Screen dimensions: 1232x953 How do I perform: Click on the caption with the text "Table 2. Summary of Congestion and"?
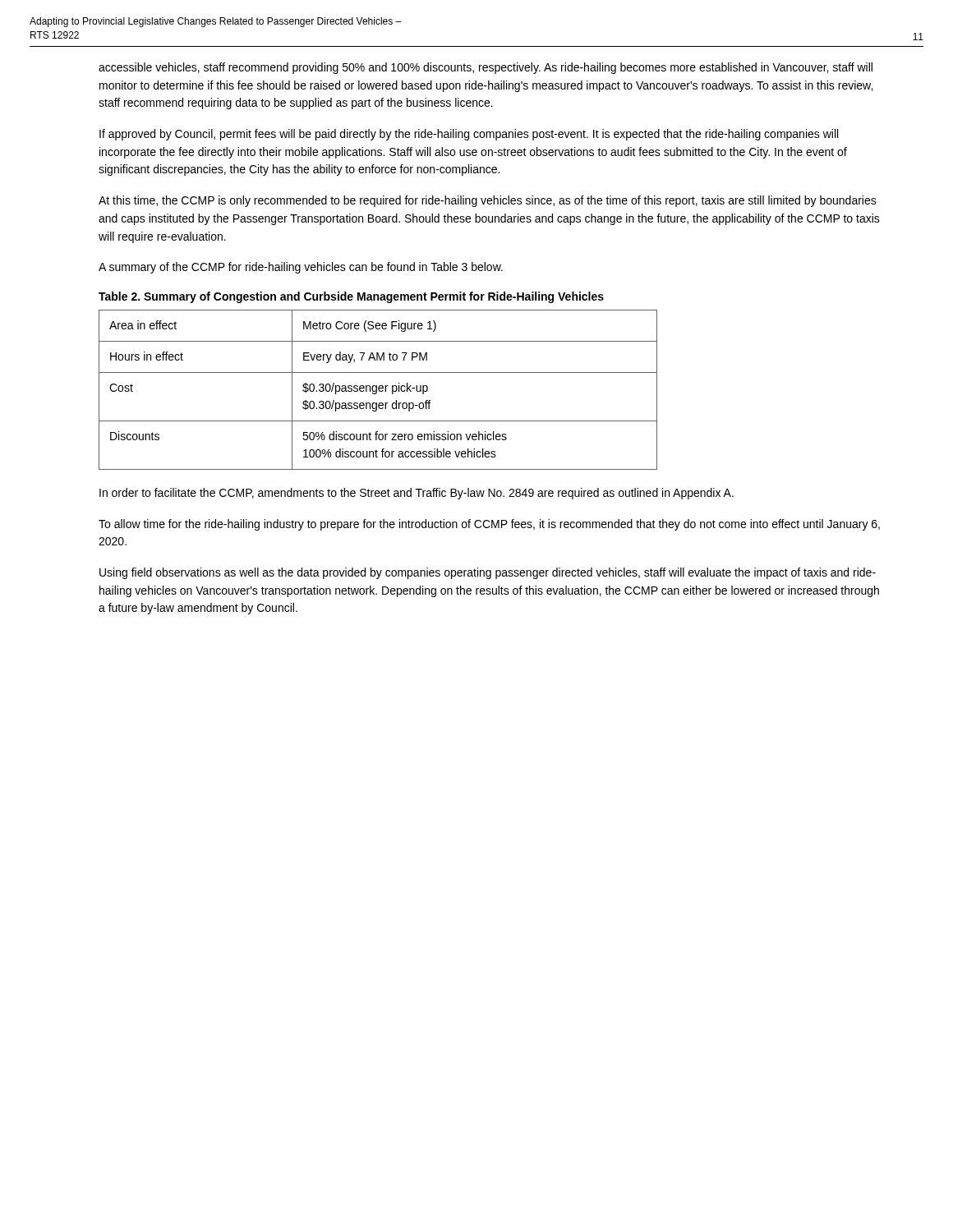[x=351, y=296]
